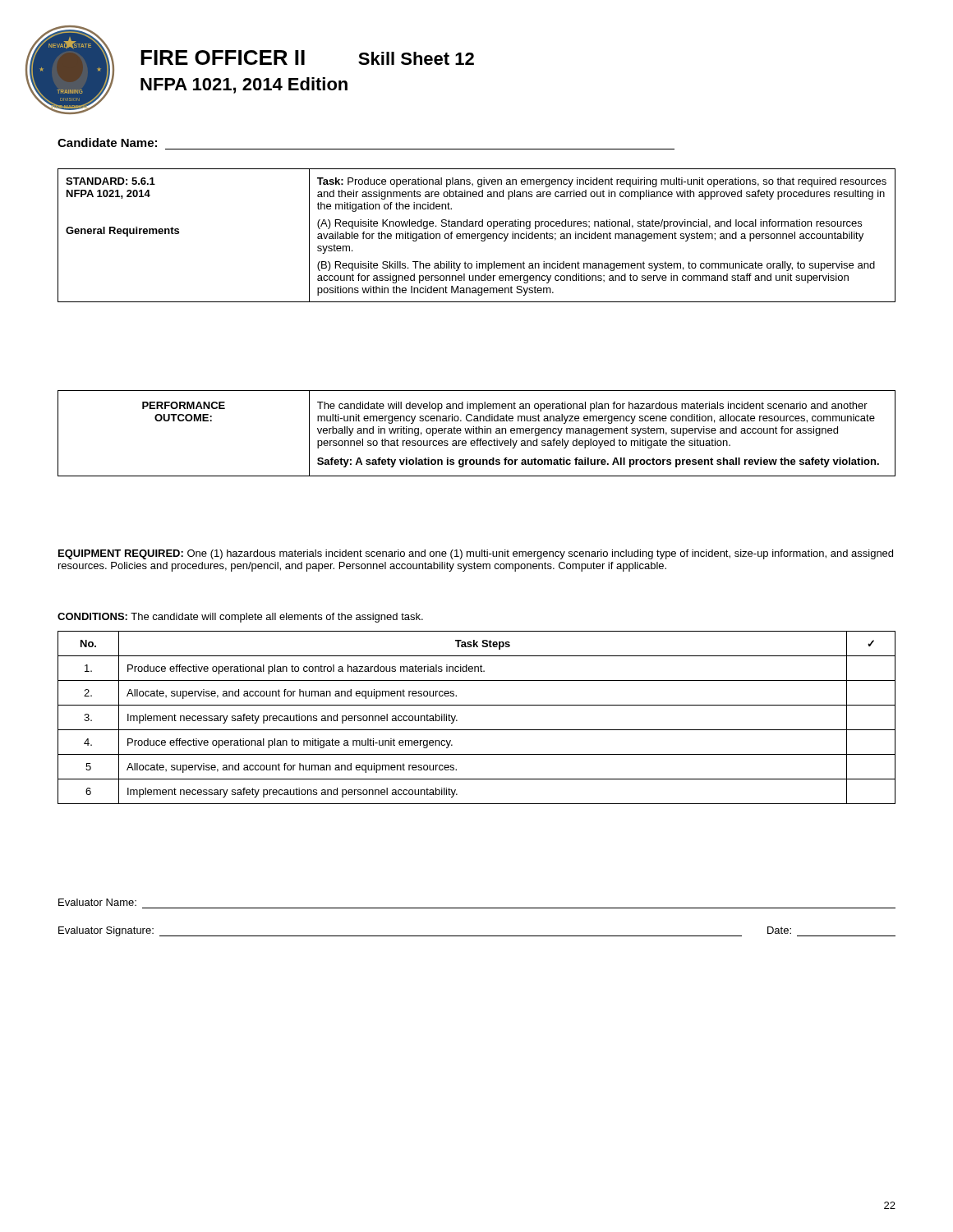Click a logo

coord(70,70)
